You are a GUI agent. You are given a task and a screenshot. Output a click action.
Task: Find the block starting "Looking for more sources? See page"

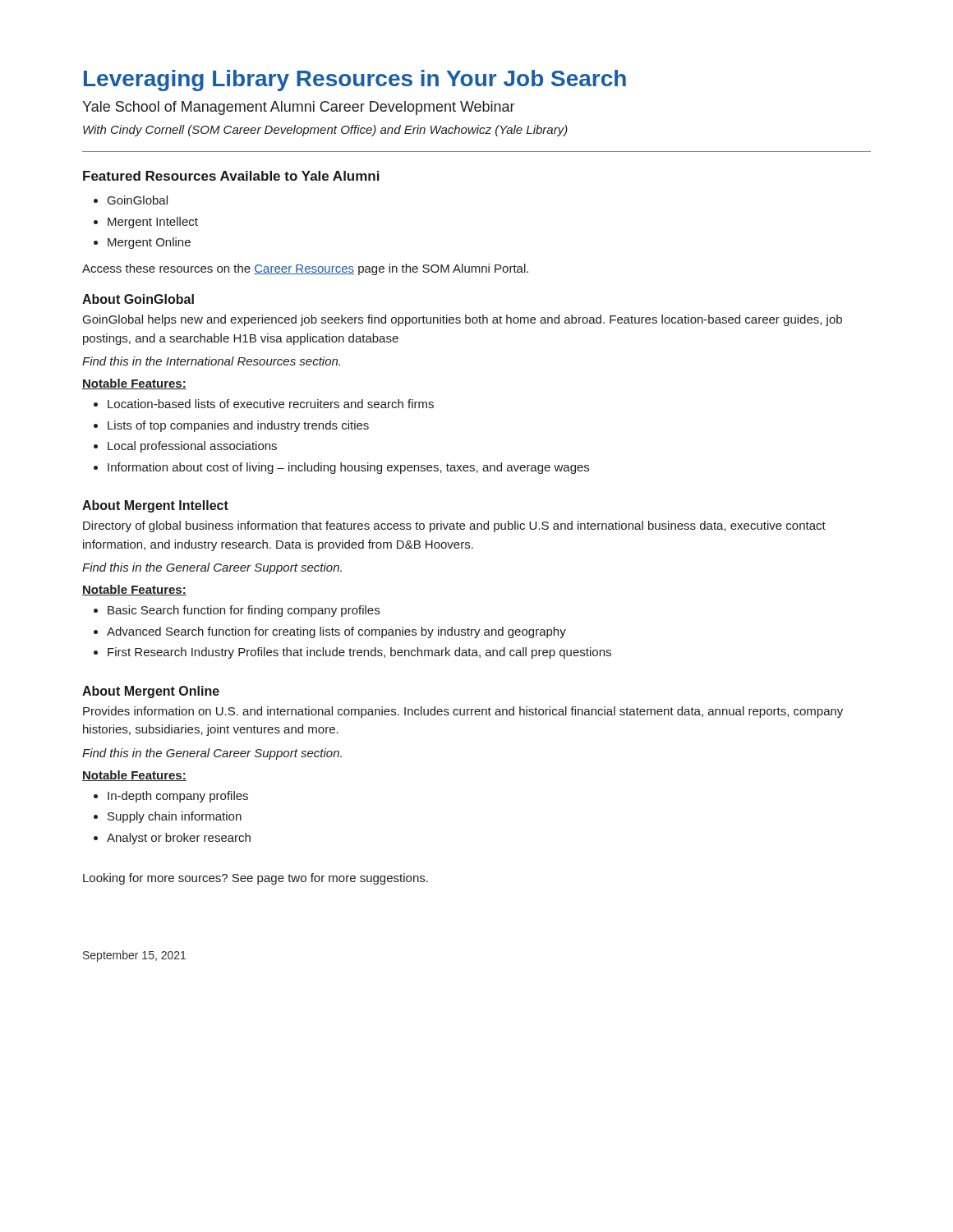(255, 878)
